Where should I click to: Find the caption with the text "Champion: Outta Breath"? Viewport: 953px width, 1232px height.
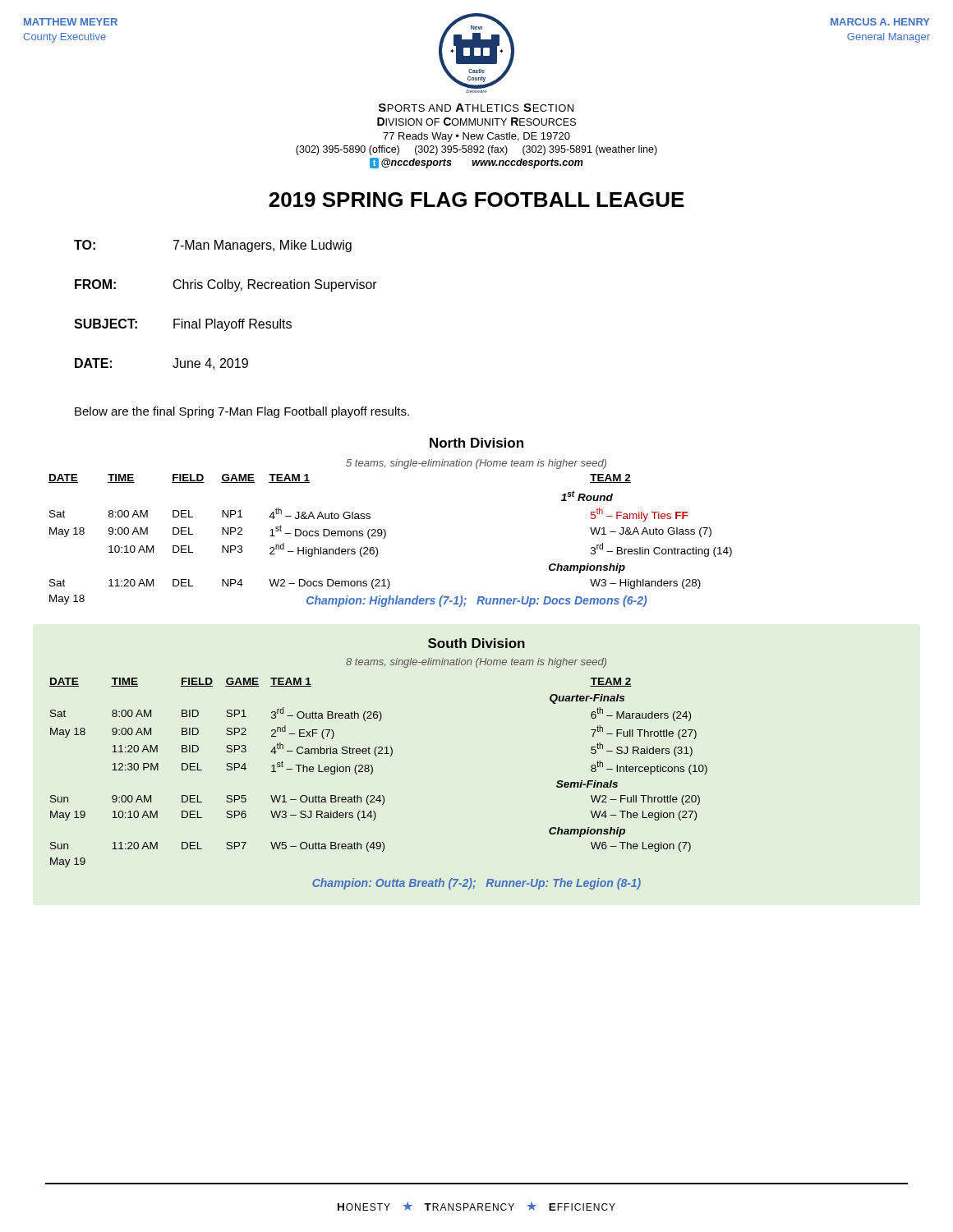(x=476, y=883)
